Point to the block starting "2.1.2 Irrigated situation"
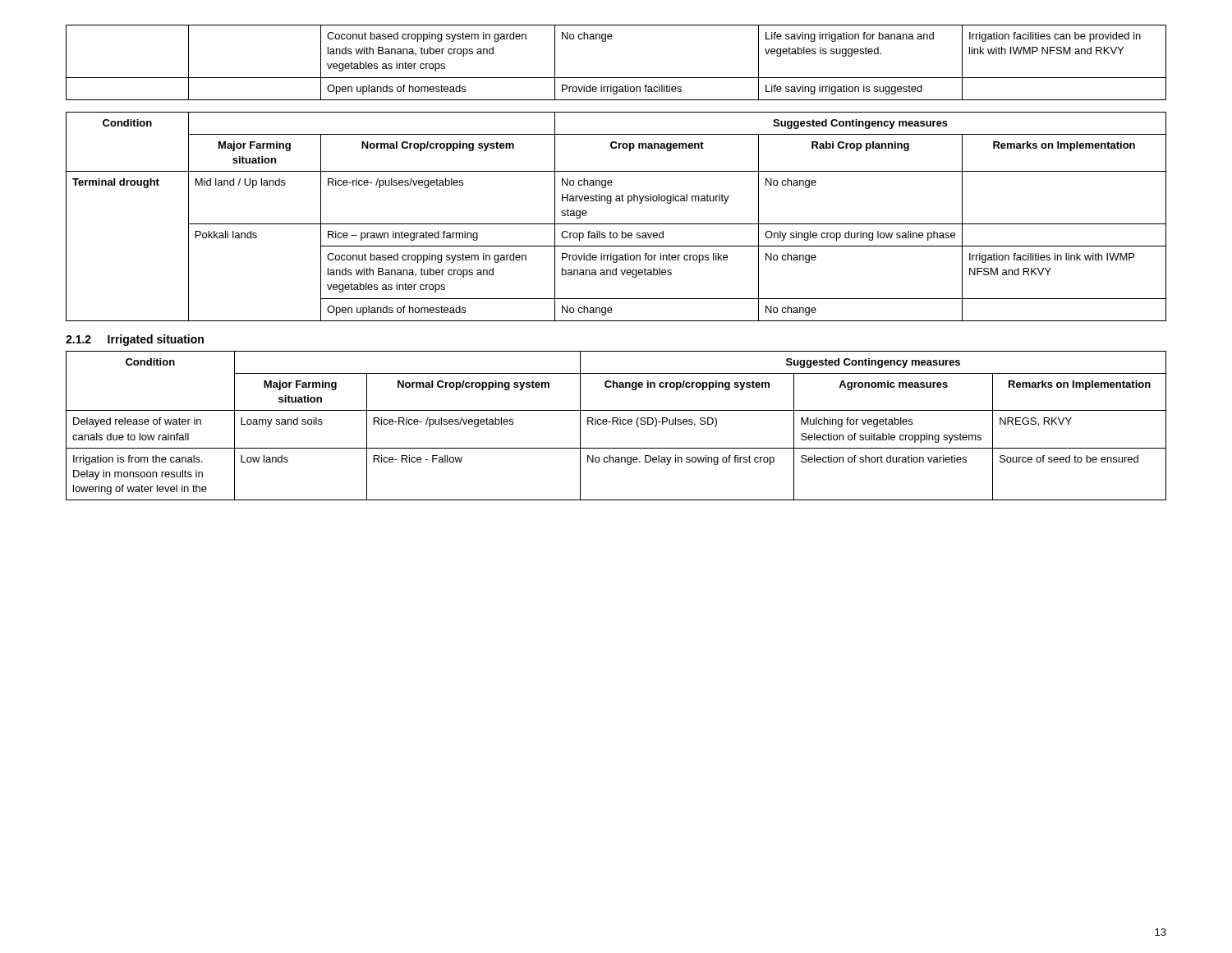This screenshot has height=953, width=1232. tap(135, 339)
